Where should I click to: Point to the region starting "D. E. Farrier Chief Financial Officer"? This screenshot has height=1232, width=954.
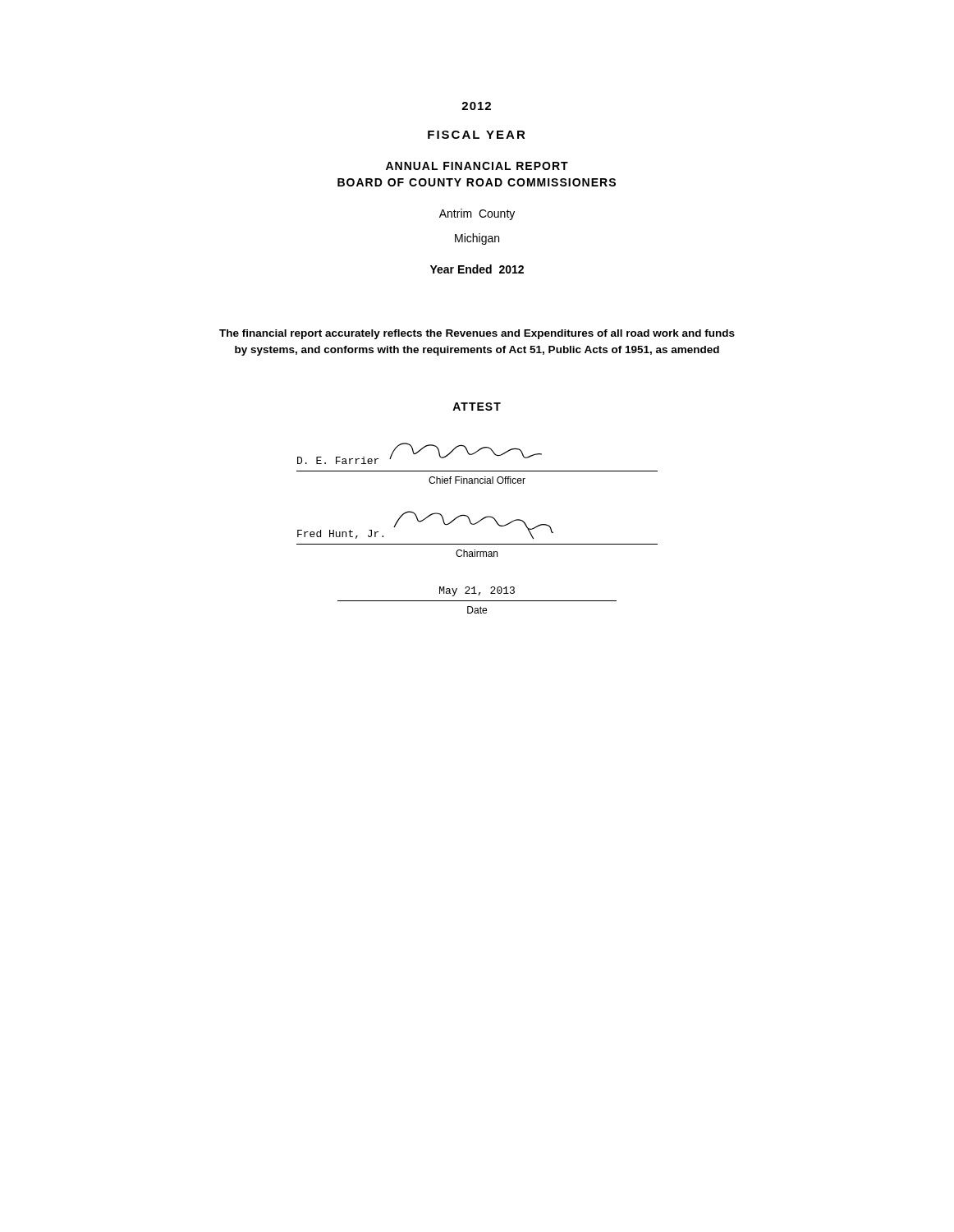477,461
